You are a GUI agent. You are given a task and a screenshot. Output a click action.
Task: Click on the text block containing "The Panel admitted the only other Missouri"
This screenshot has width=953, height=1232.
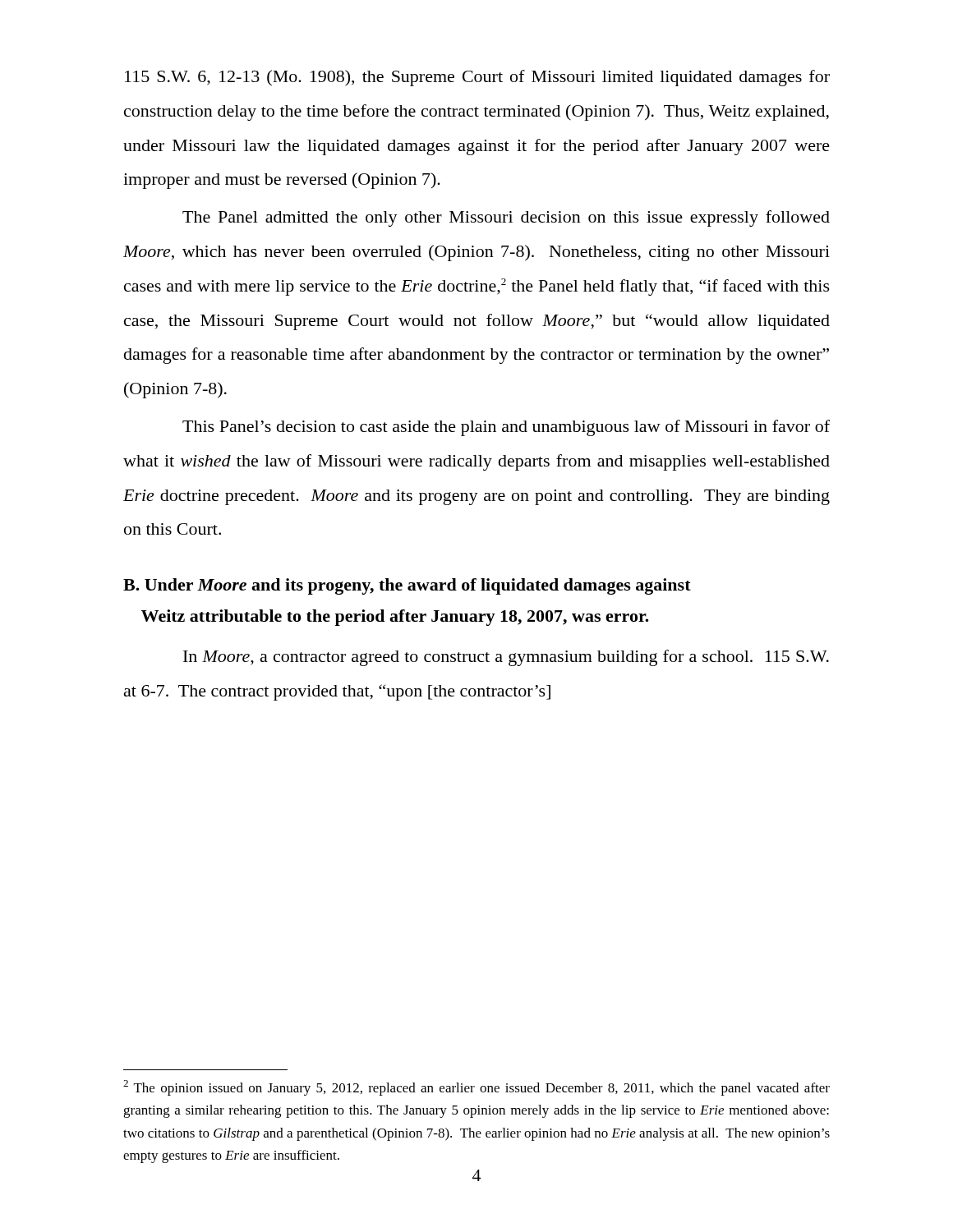coord(476,302)
